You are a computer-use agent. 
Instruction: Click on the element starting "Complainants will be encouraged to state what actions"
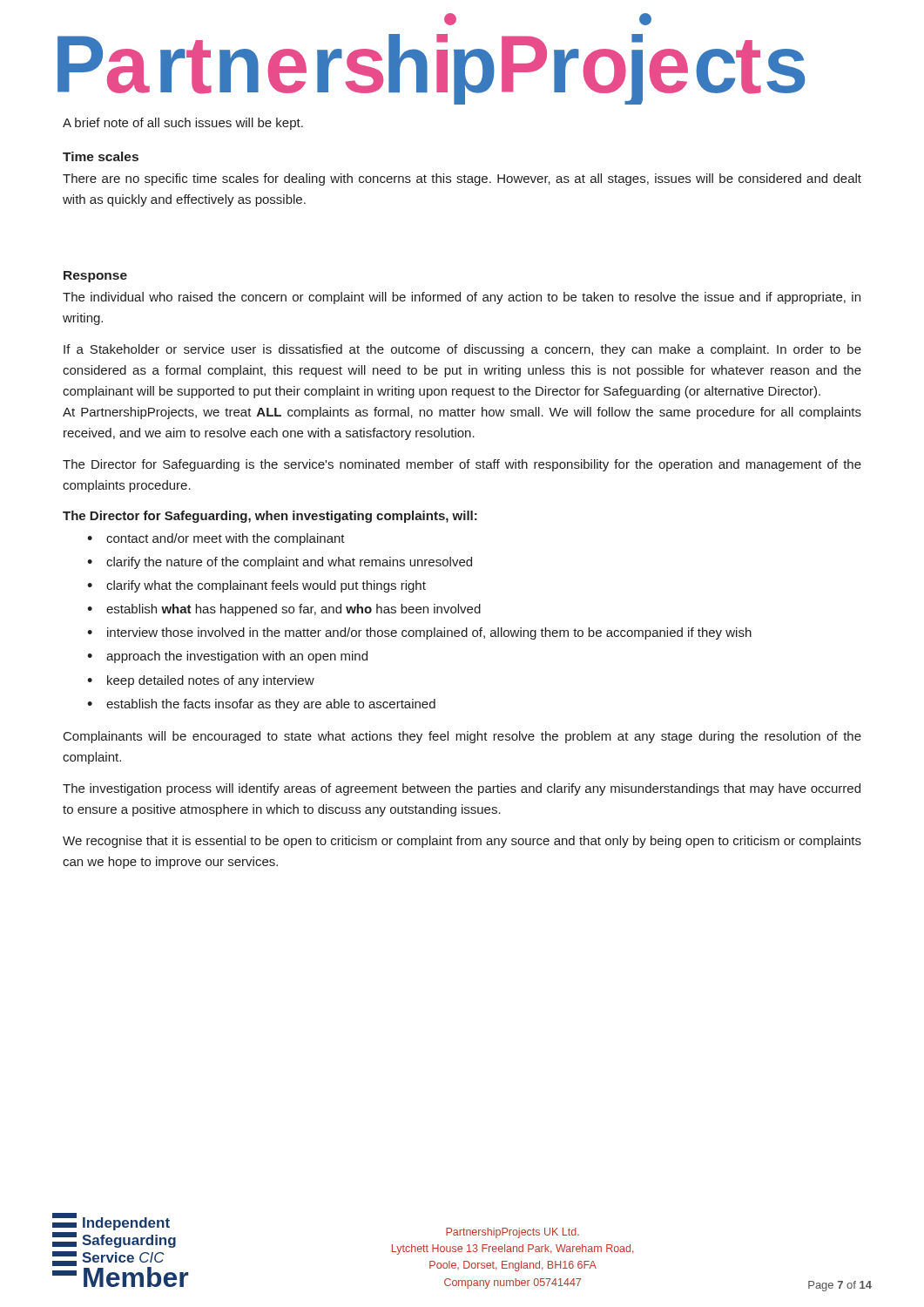462,746
